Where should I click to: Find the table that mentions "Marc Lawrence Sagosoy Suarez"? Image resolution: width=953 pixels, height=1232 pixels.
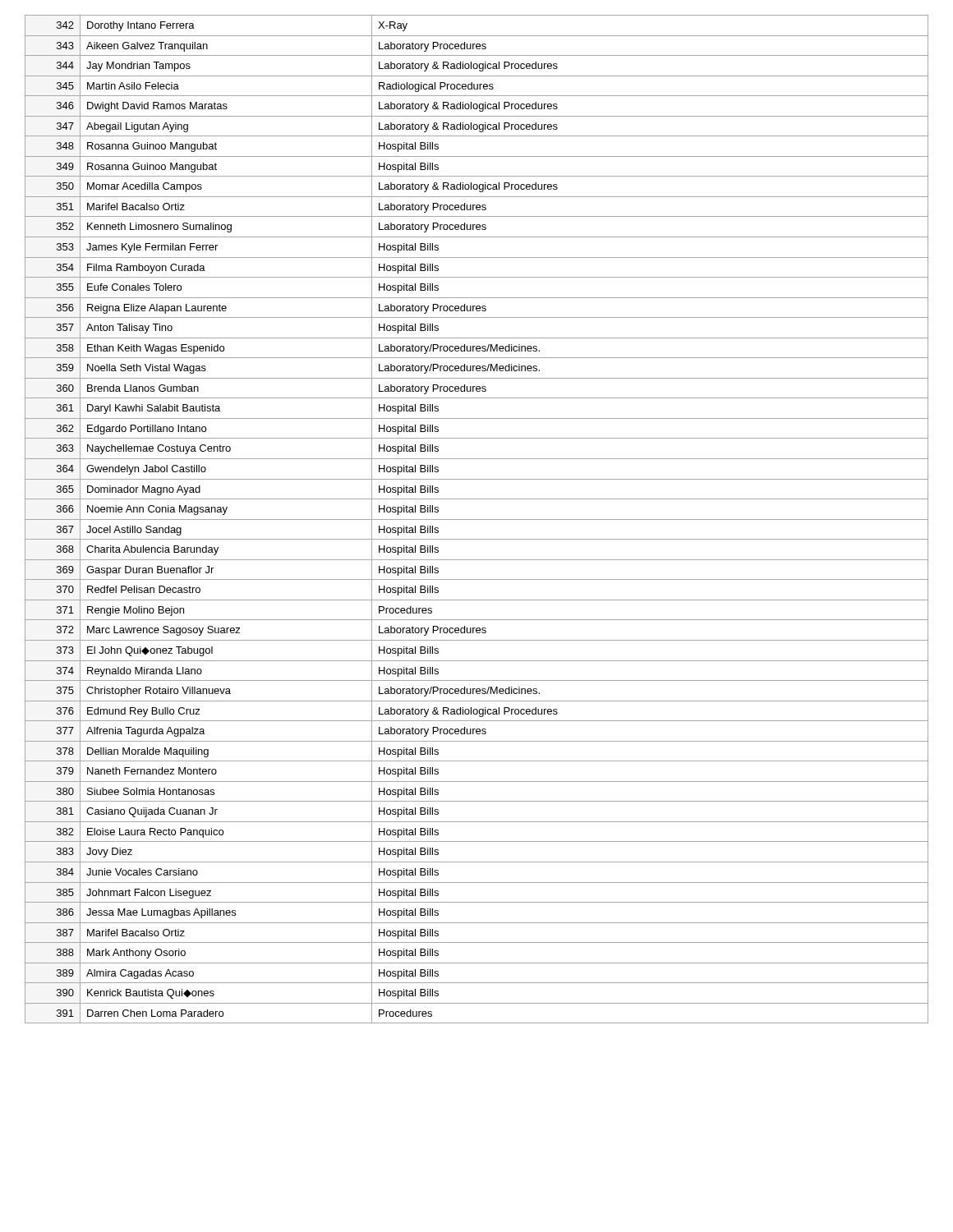pyautogui.click(x=476, y=519)
